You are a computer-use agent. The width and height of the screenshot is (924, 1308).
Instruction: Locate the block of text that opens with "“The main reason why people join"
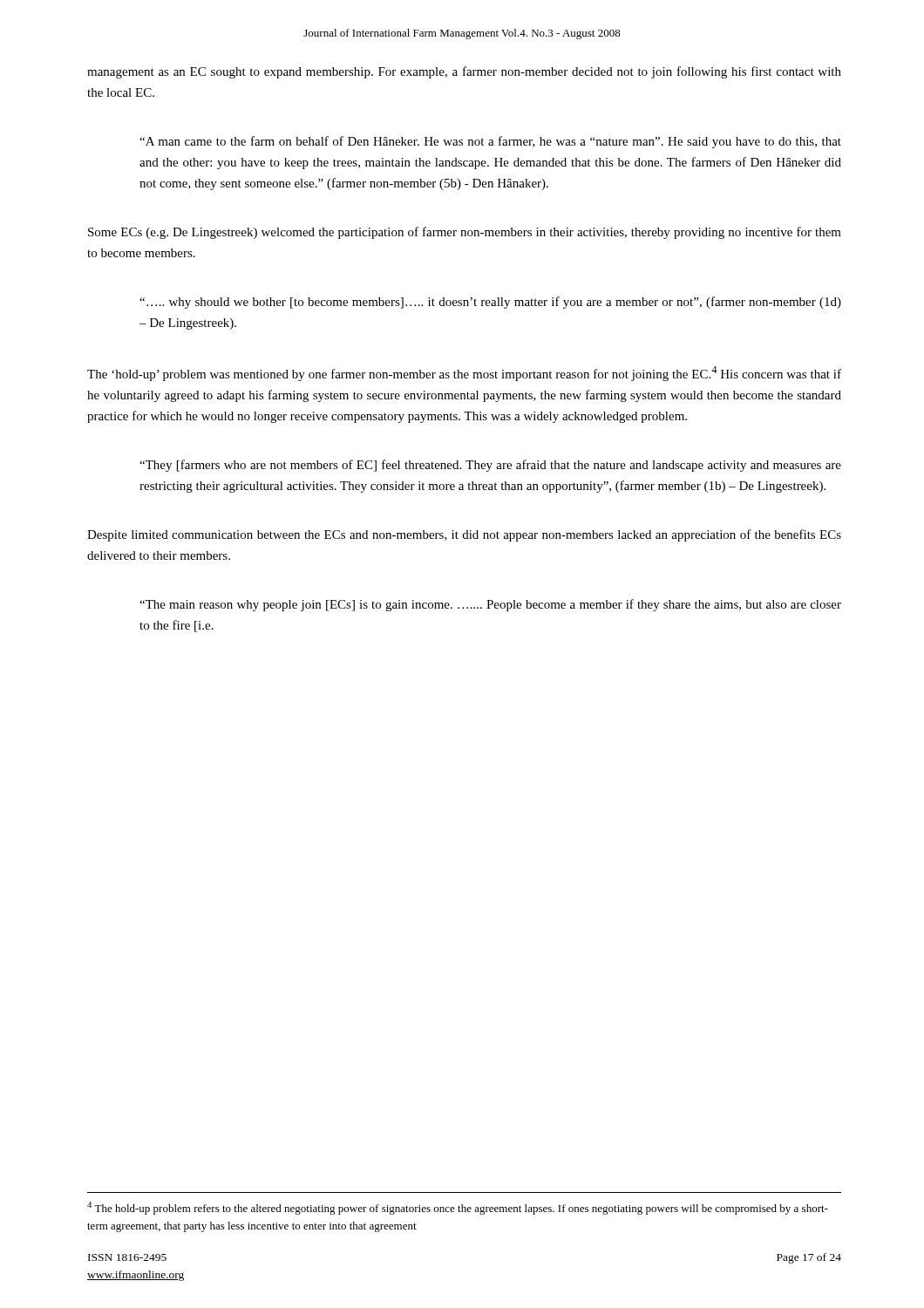point(490,615)
